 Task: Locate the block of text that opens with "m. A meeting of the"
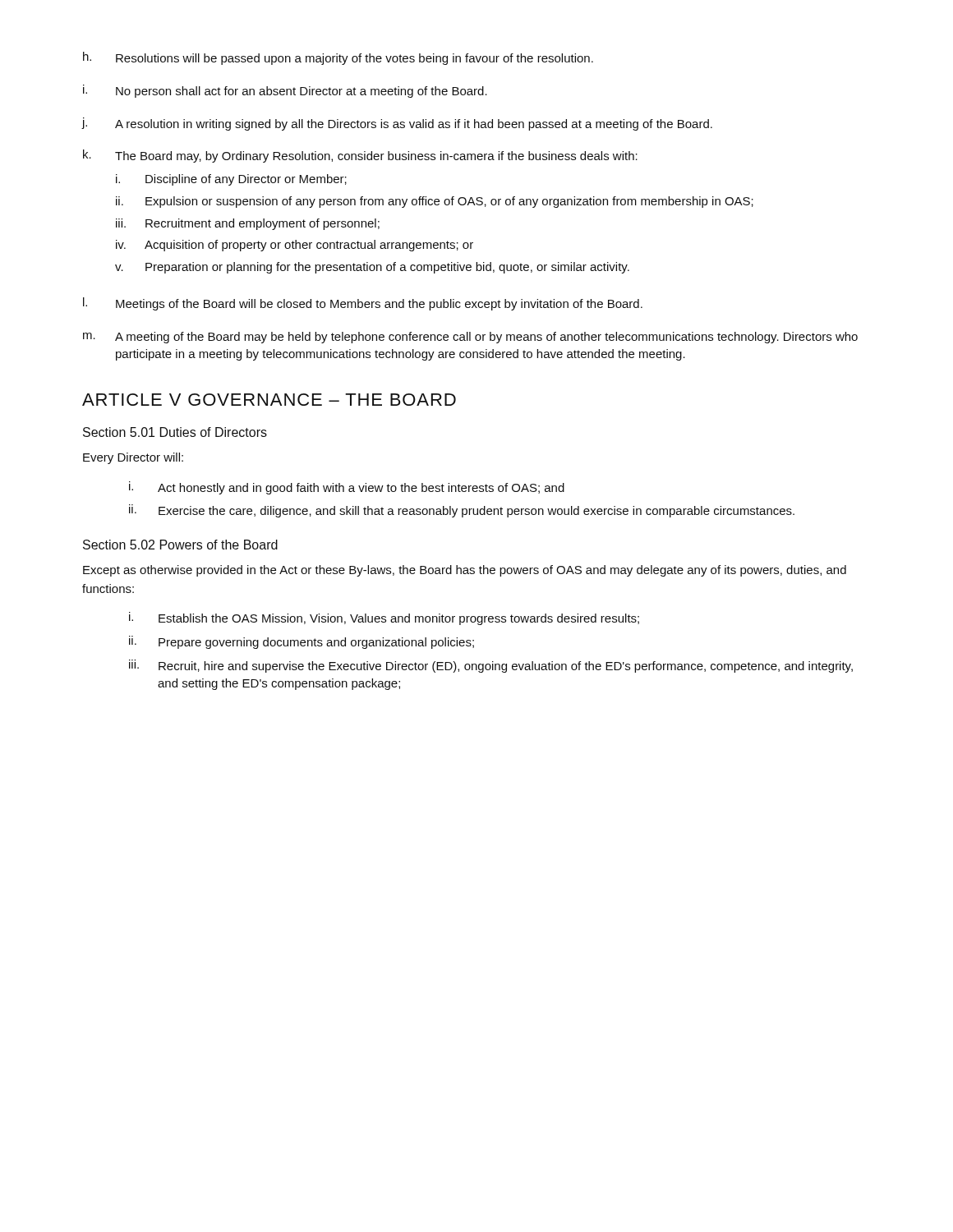(476, 345)
